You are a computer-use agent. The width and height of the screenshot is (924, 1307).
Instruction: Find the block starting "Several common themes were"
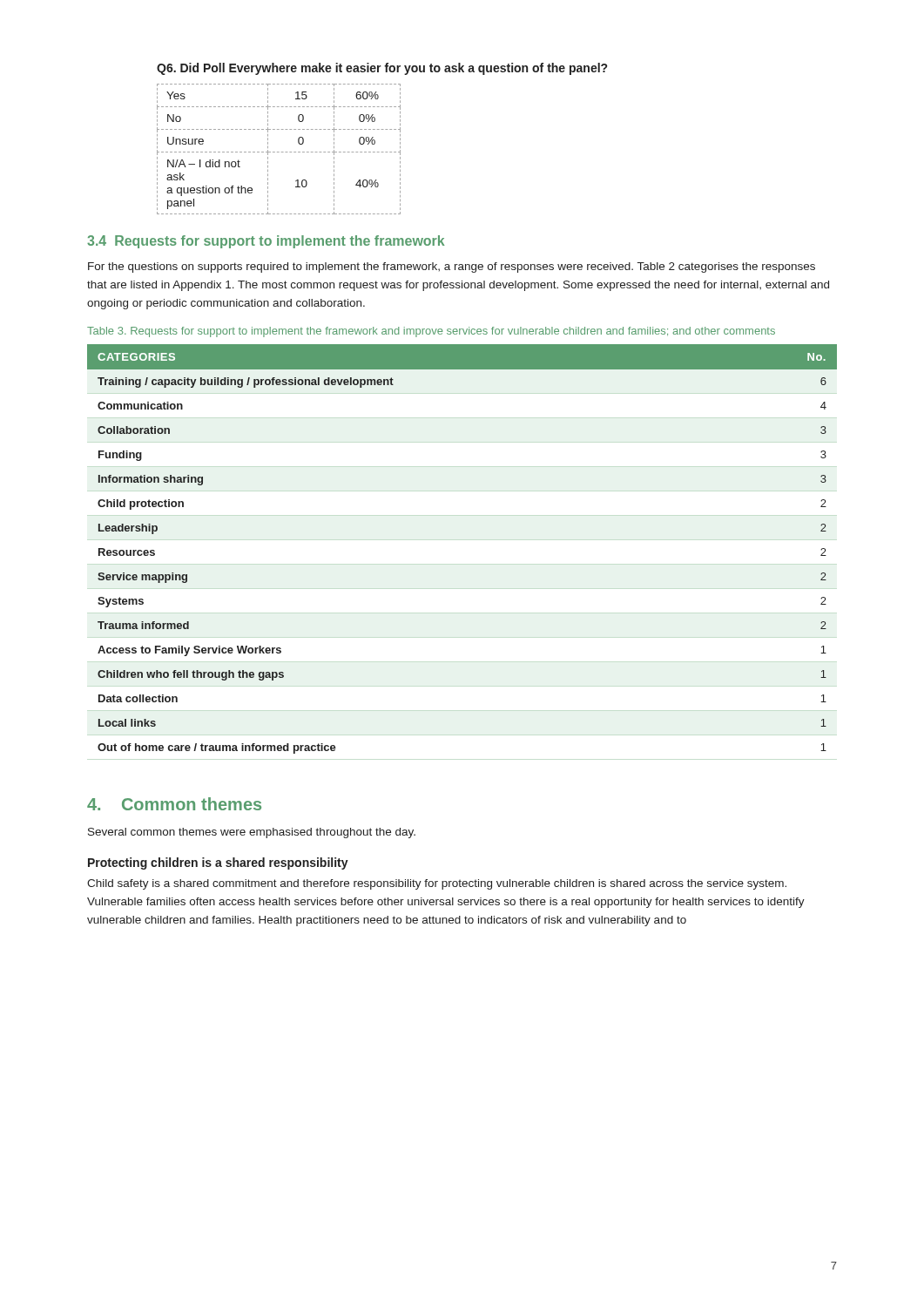[252, 832]
